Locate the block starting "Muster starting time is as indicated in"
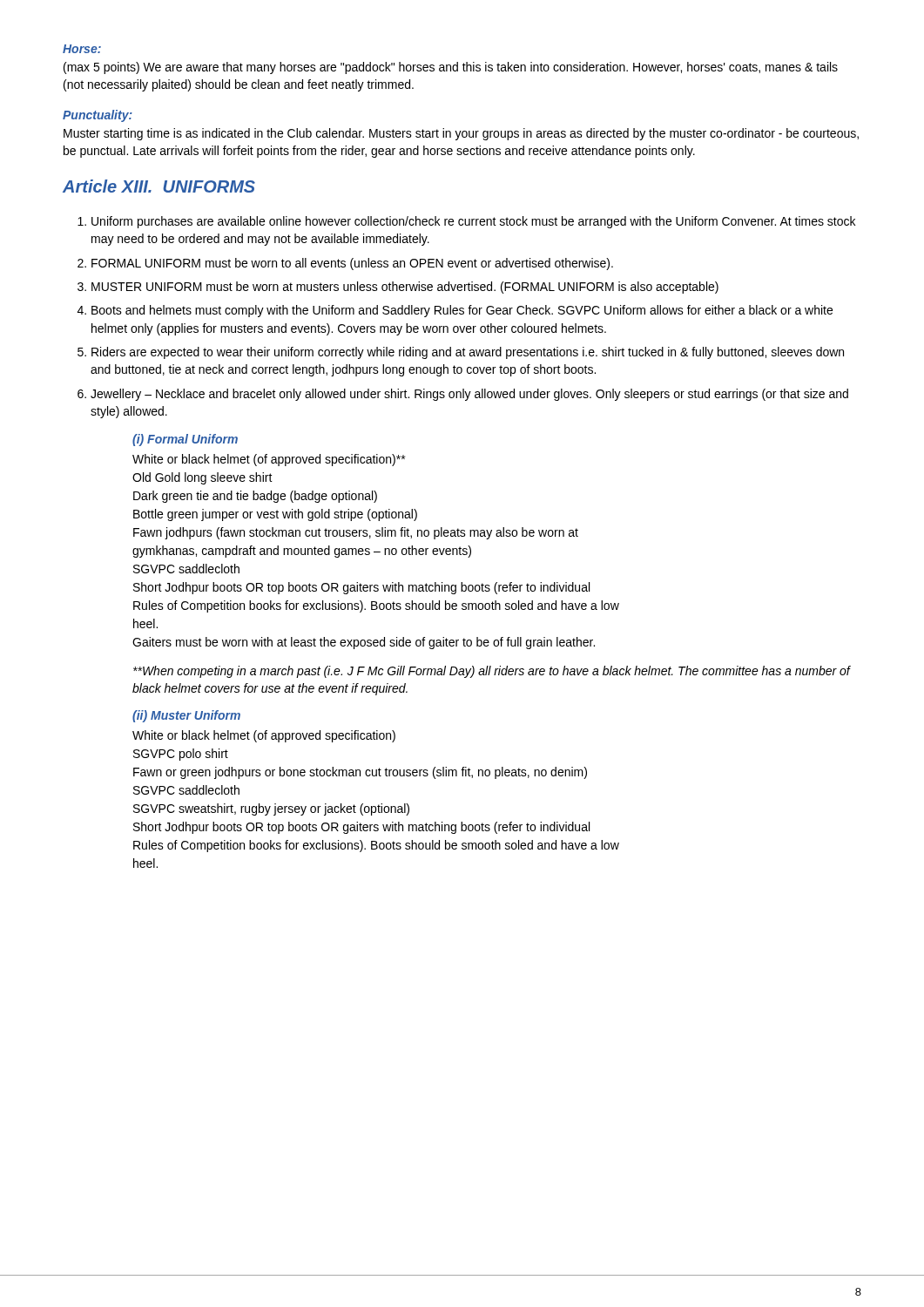The image size is (924, 1307). point(461,142)
